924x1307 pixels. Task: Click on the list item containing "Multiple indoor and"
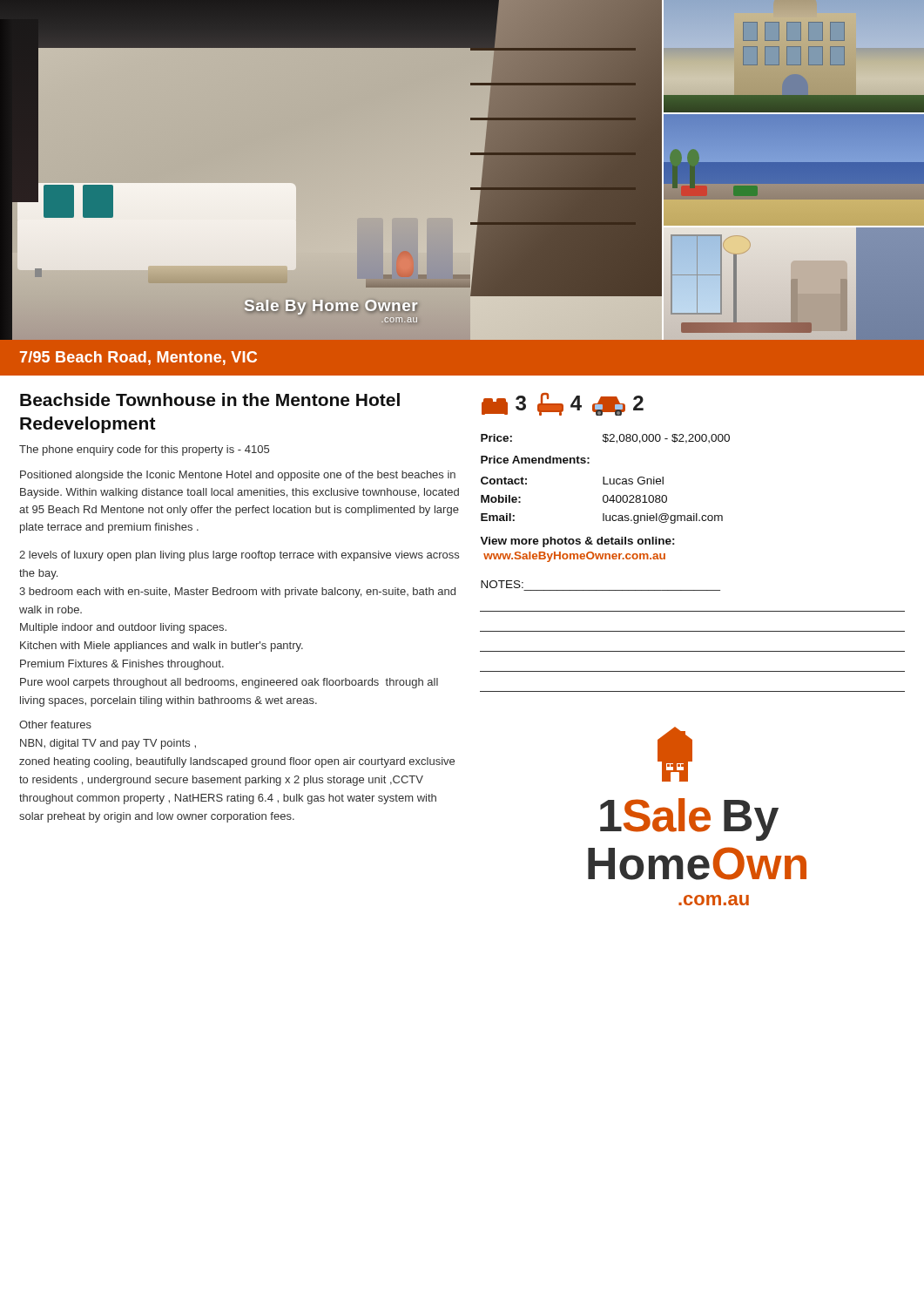123,627
